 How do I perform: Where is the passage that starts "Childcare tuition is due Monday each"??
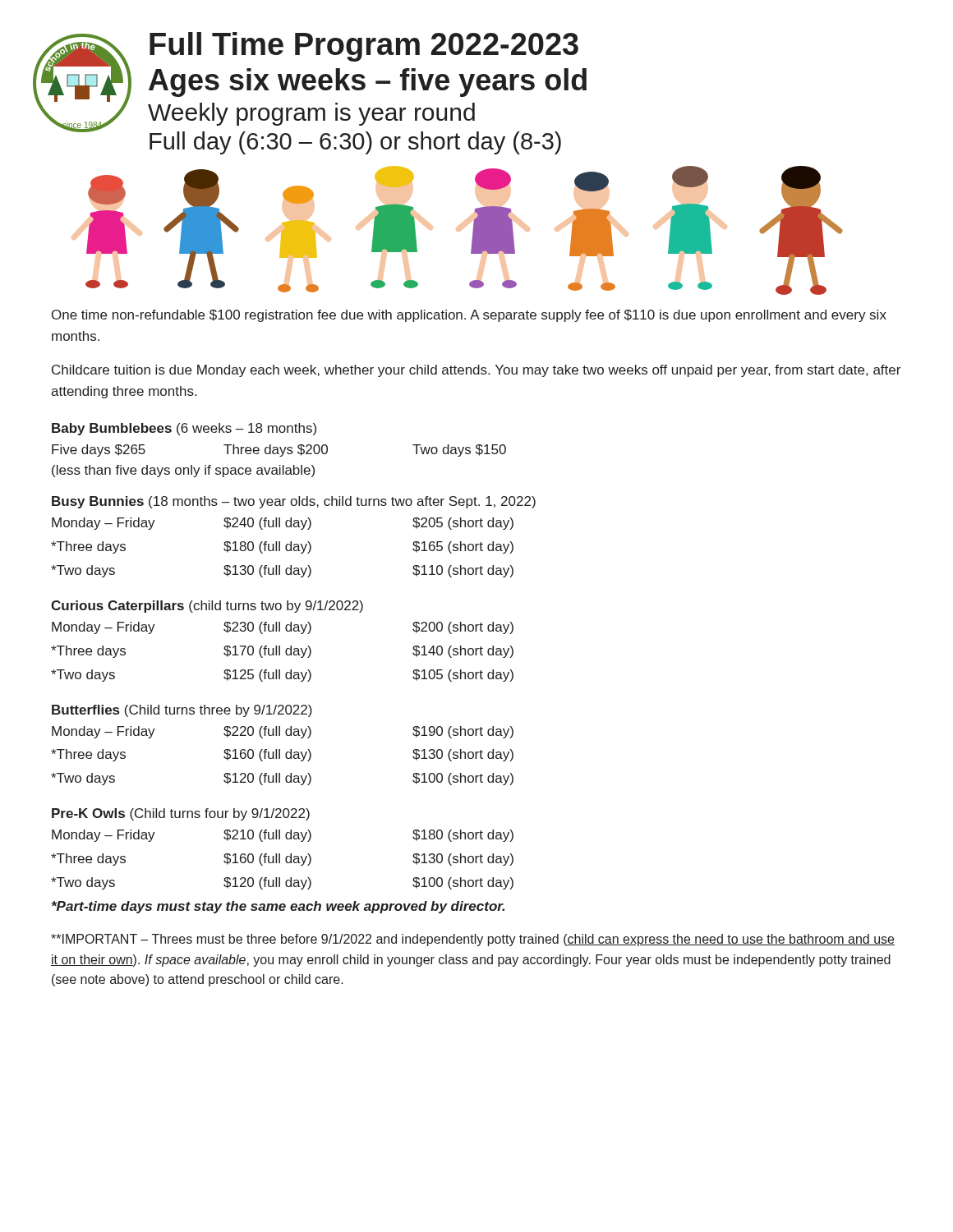476,381
